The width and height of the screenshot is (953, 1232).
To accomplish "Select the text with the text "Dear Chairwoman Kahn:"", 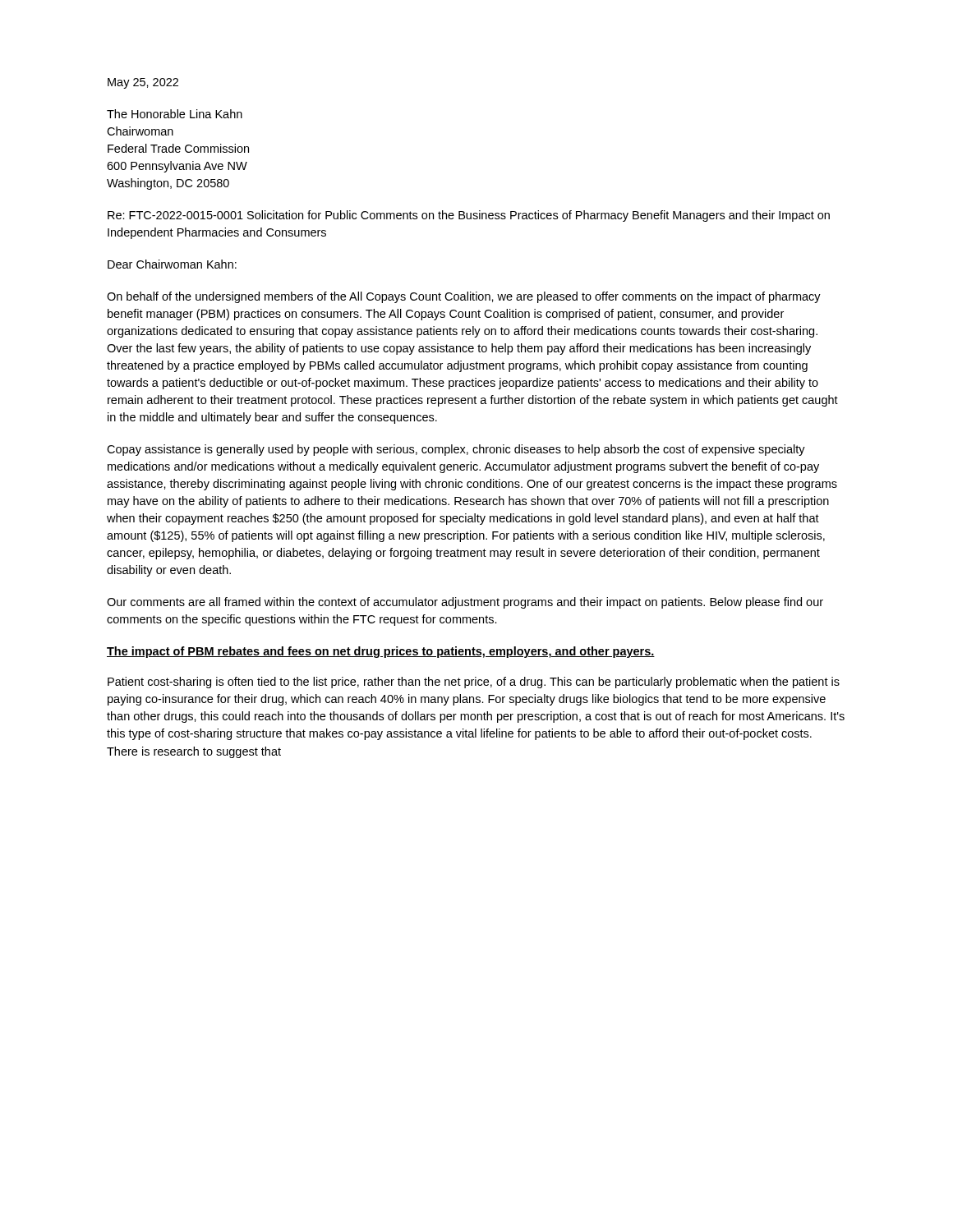I will pos(172,264).
